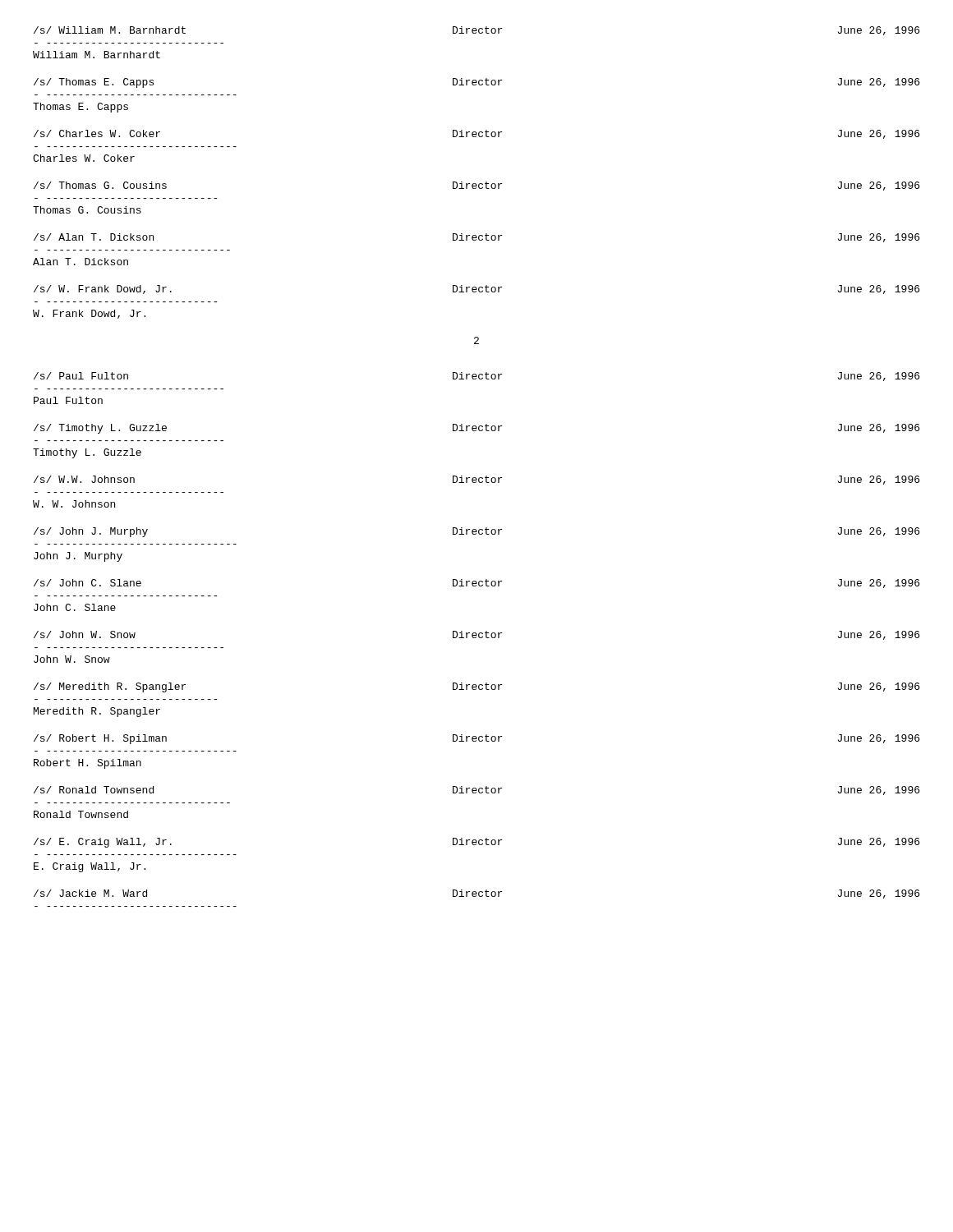Find the text block starting "/s/ John J. Murphy Director June 26, 1996"
This screenshot has width=953, height=1232.
476,544
